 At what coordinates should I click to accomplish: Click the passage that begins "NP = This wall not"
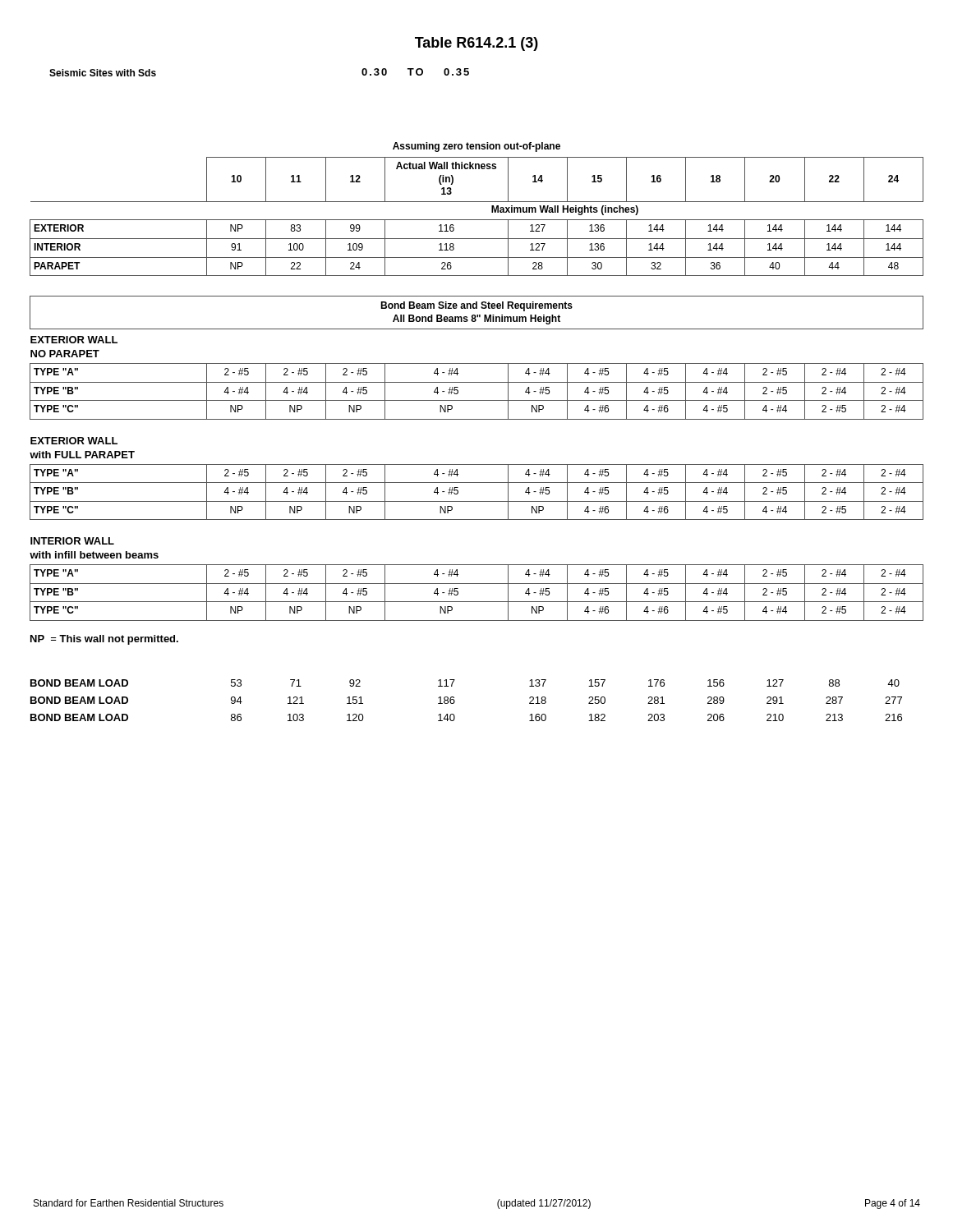pos(104,639)
